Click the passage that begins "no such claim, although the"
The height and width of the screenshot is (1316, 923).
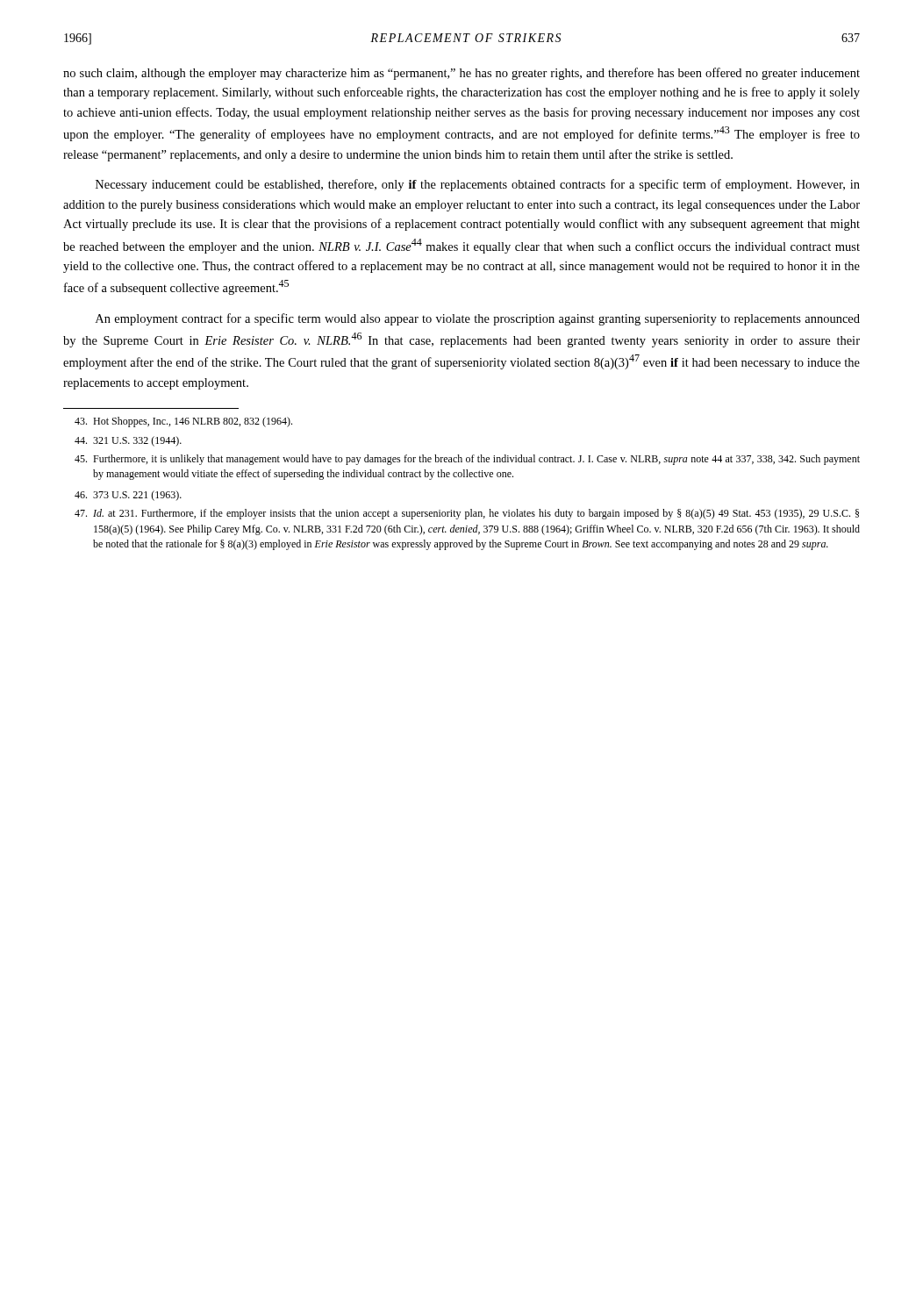[462, 114]
